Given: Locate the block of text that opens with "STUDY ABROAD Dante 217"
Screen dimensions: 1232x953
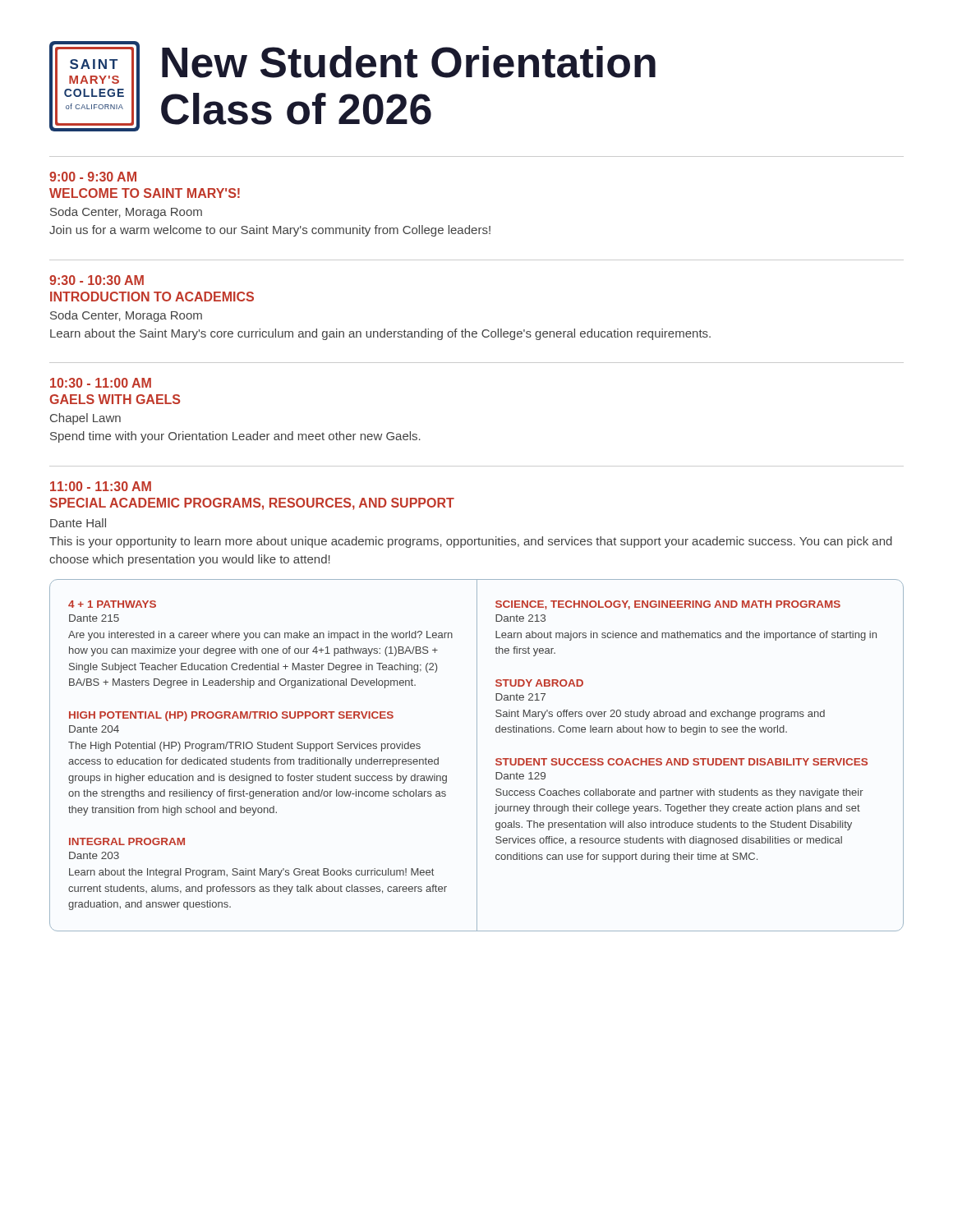Looking at the screenshot, I should pos(687,707).
